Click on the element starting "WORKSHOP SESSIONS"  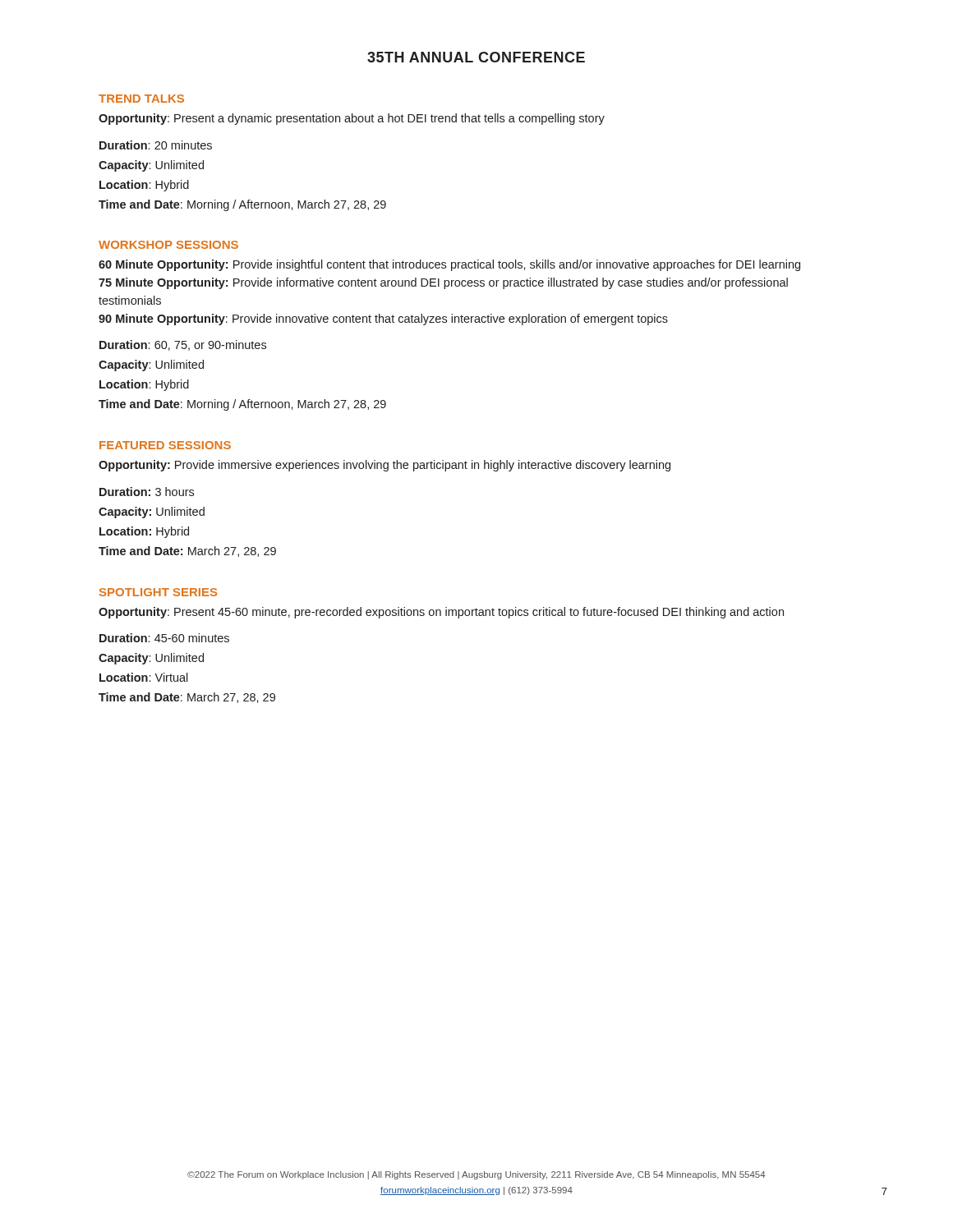169,245
